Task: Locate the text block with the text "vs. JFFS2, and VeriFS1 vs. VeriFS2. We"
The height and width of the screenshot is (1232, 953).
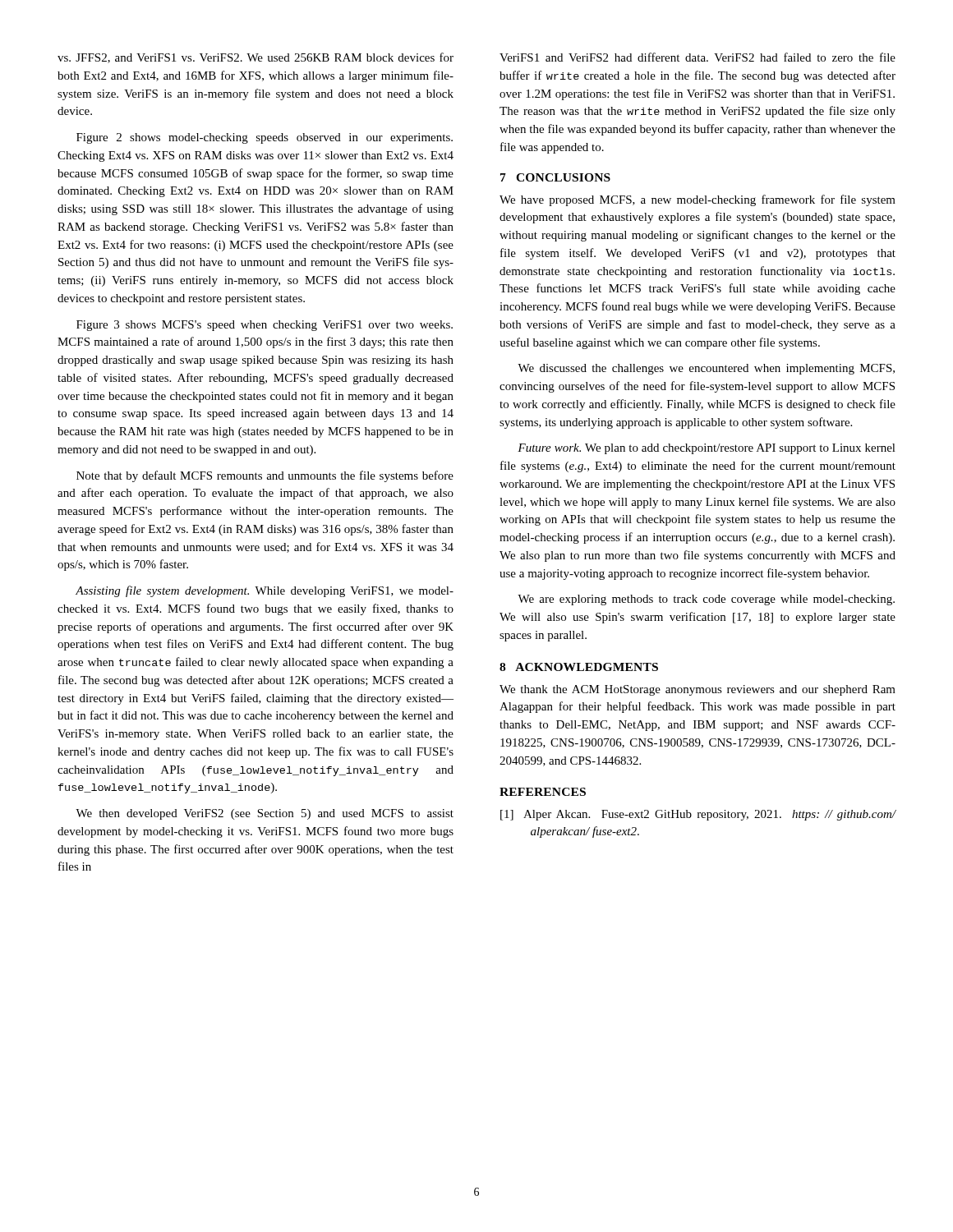Action: [x=255, y=85]
